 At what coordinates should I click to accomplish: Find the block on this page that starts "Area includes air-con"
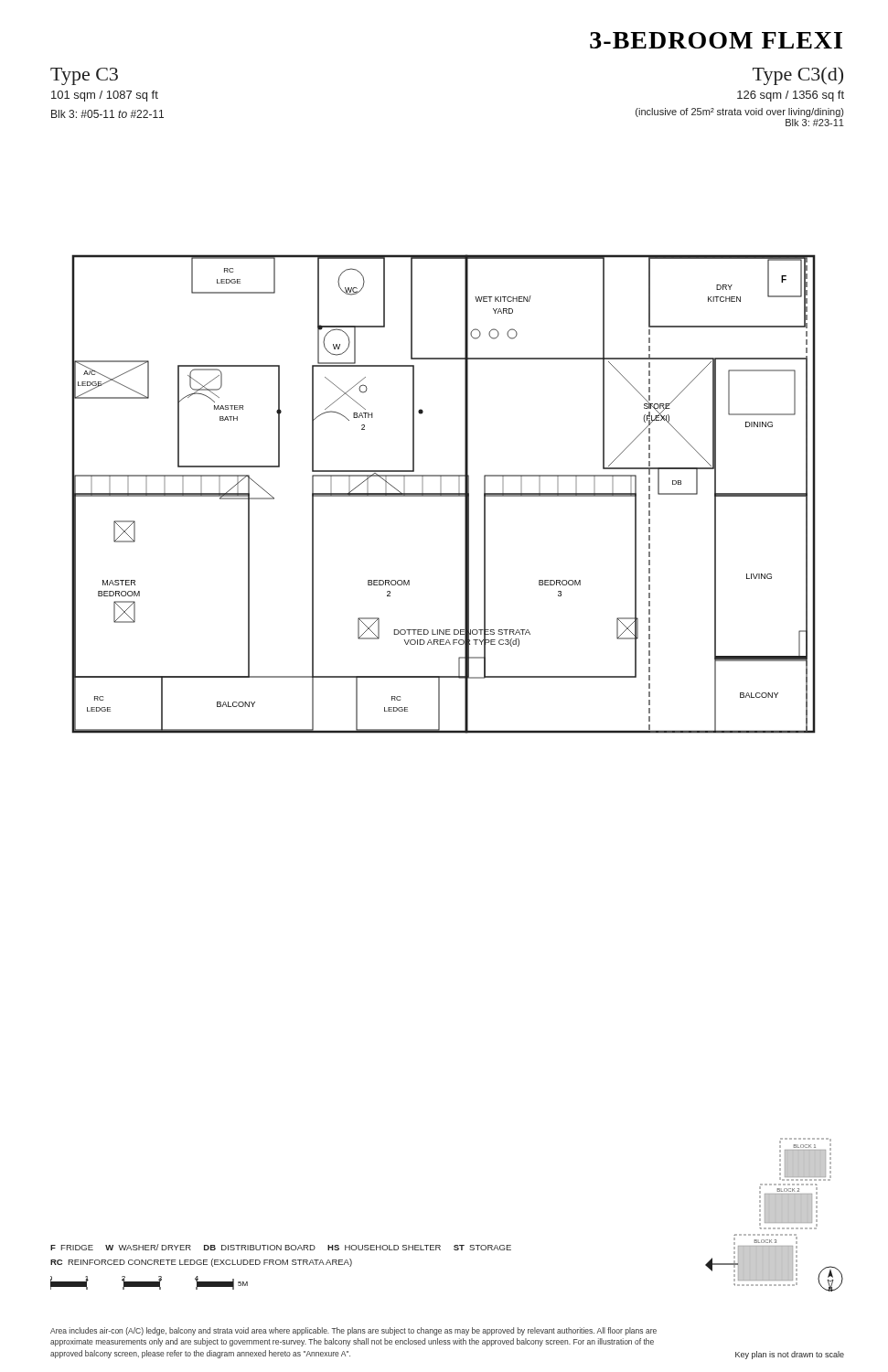(x=354, y=1342)
